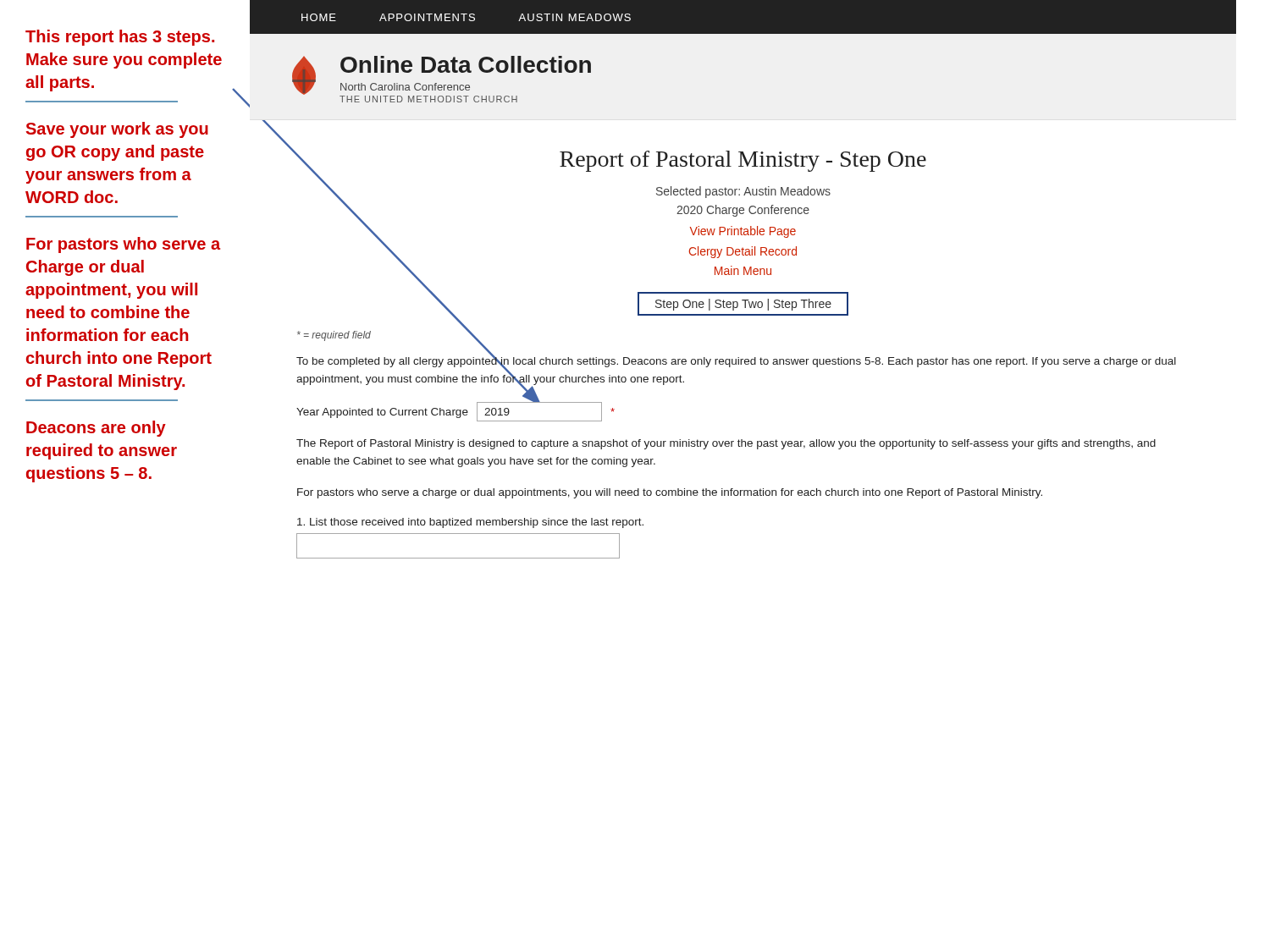
Task: Find the block starting "The Report of Pastoral Ministry is"
Action: [x=726, y=452]
